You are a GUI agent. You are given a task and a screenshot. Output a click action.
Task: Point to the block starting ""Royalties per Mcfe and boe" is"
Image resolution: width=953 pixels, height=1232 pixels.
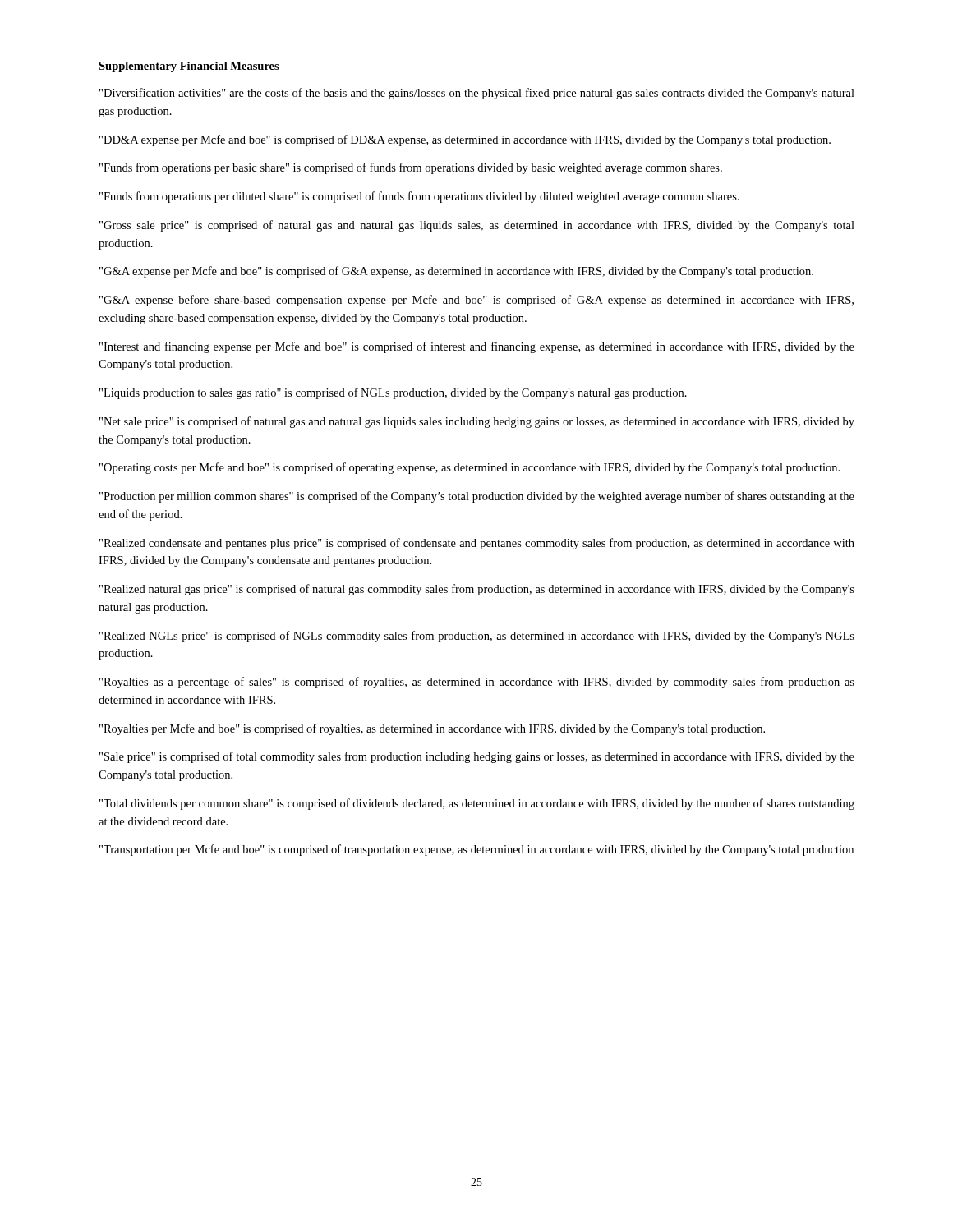(432, 728)
